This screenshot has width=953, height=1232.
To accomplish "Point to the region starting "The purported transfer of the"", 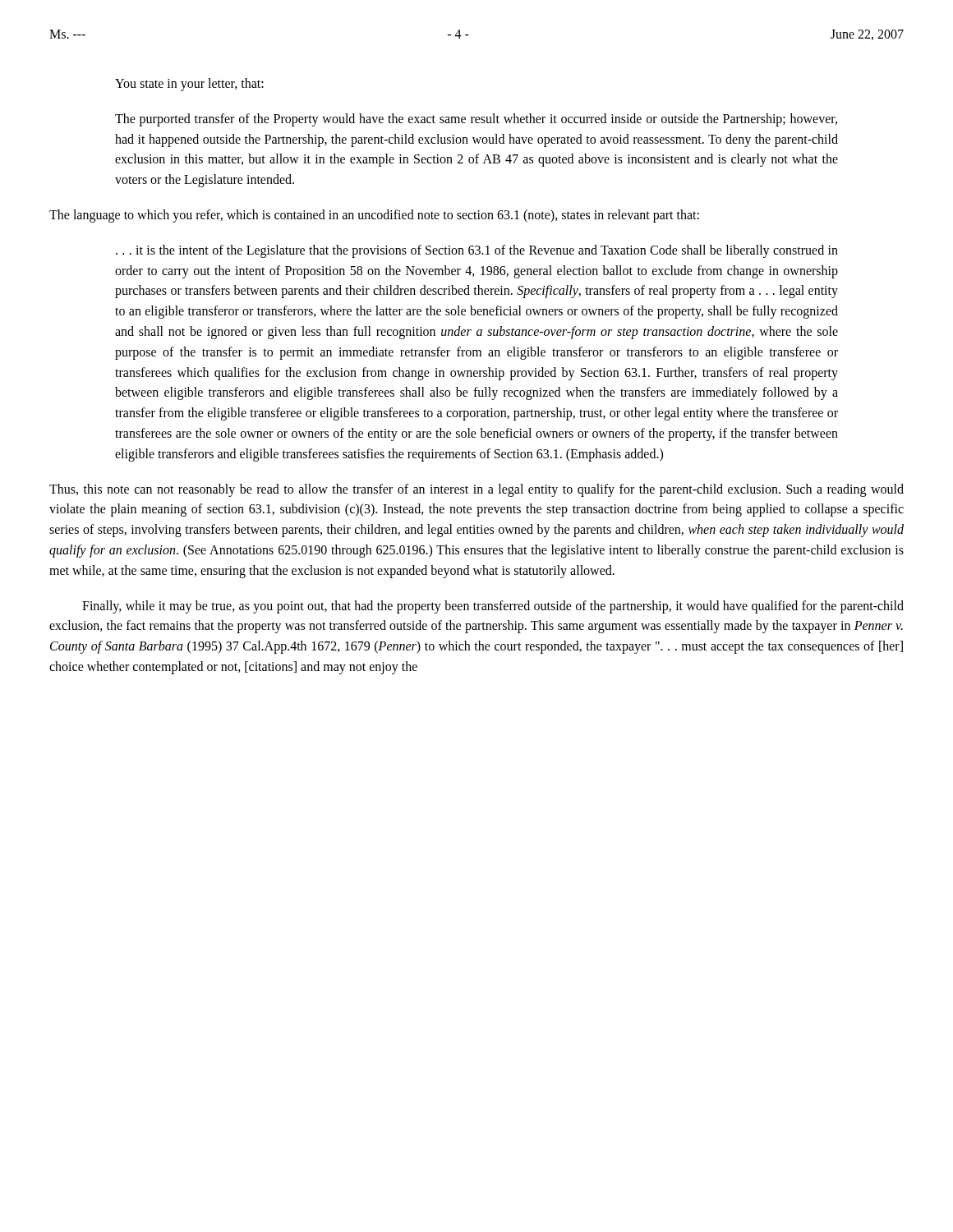I will tap(476, 149).
